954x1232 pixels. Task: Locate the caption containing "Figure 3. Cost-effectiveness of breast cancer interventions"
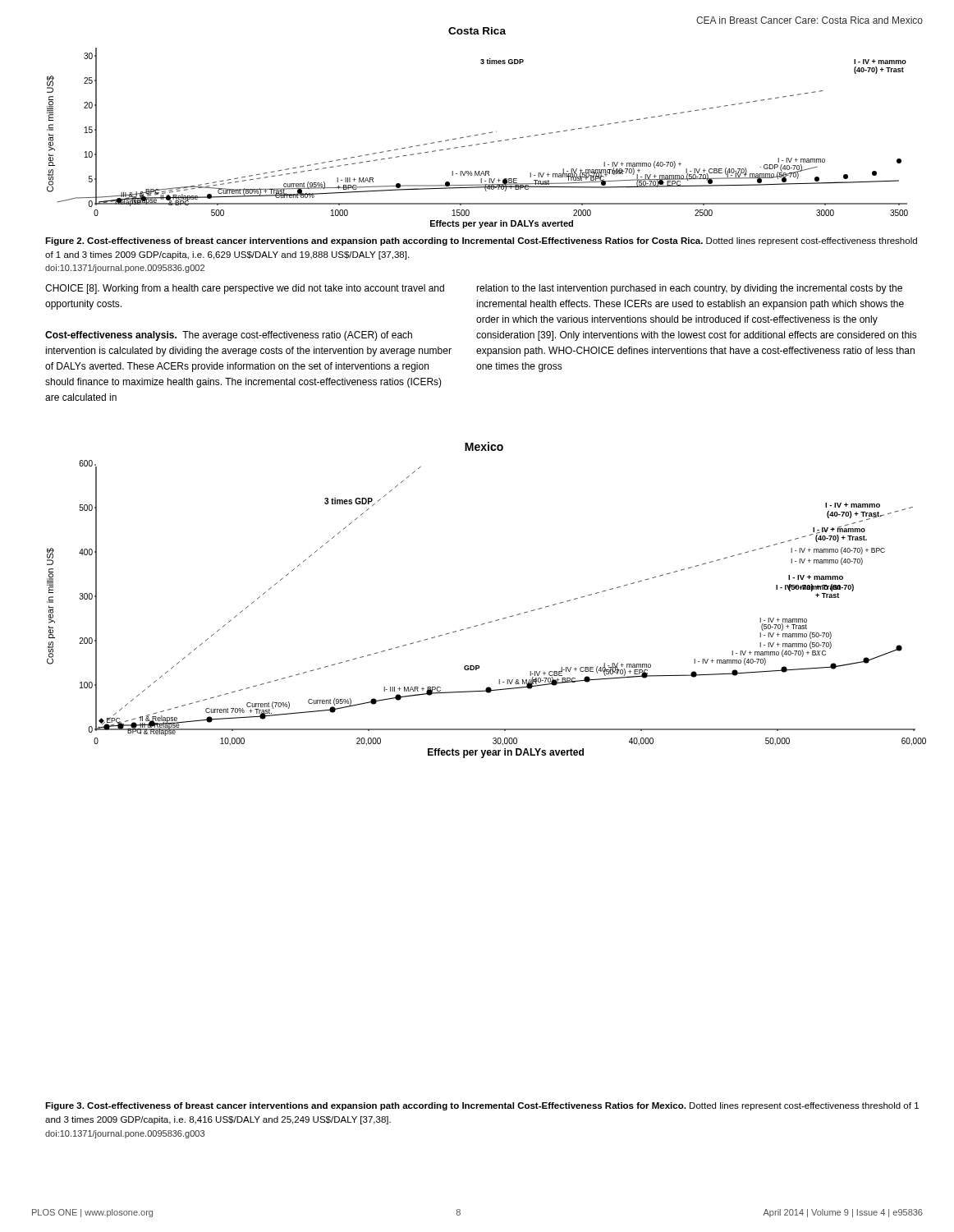point(482,1113)
